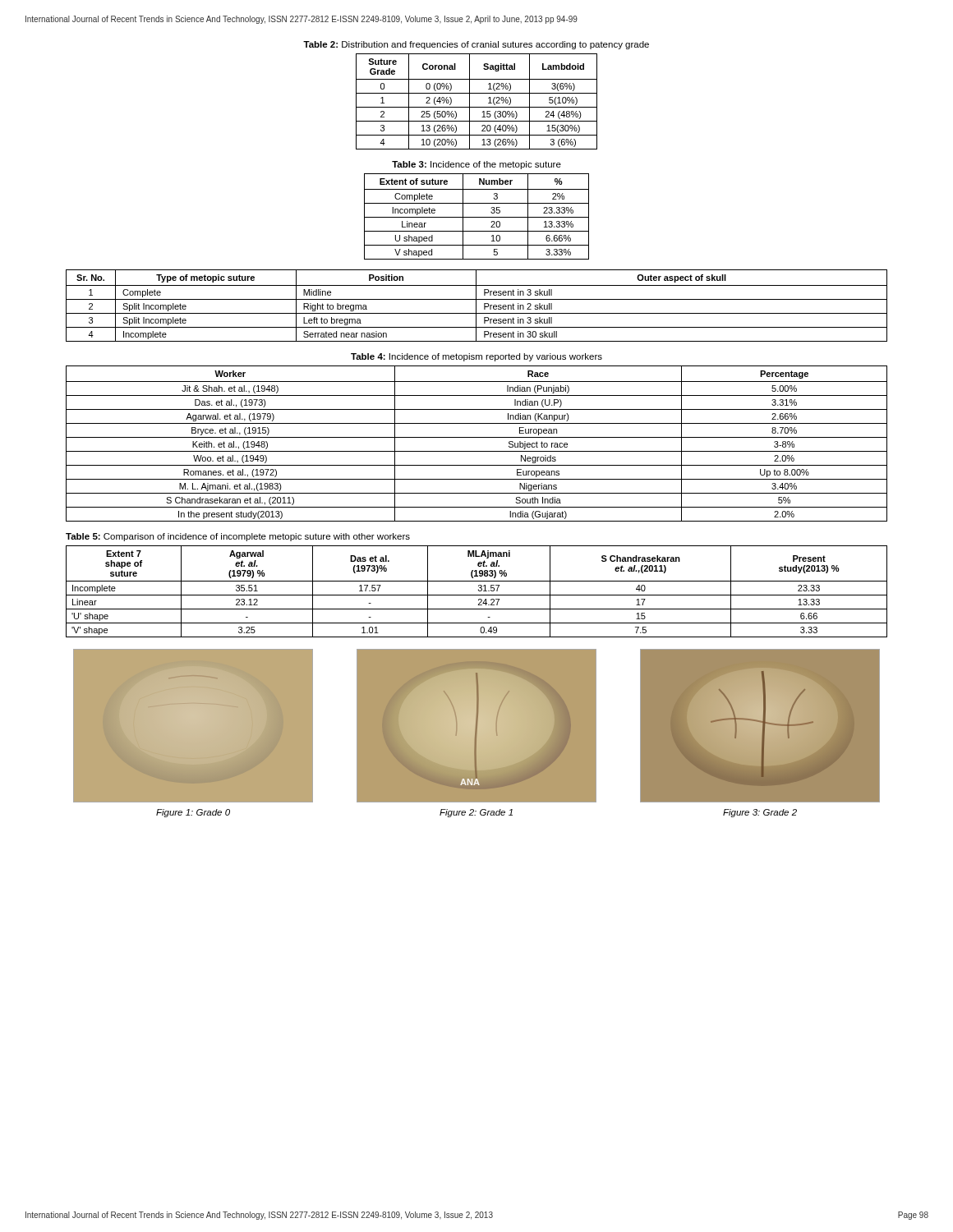
Task: Find the caption with the text "Figure 2: Grade 1"
Action: coord(476,812)
